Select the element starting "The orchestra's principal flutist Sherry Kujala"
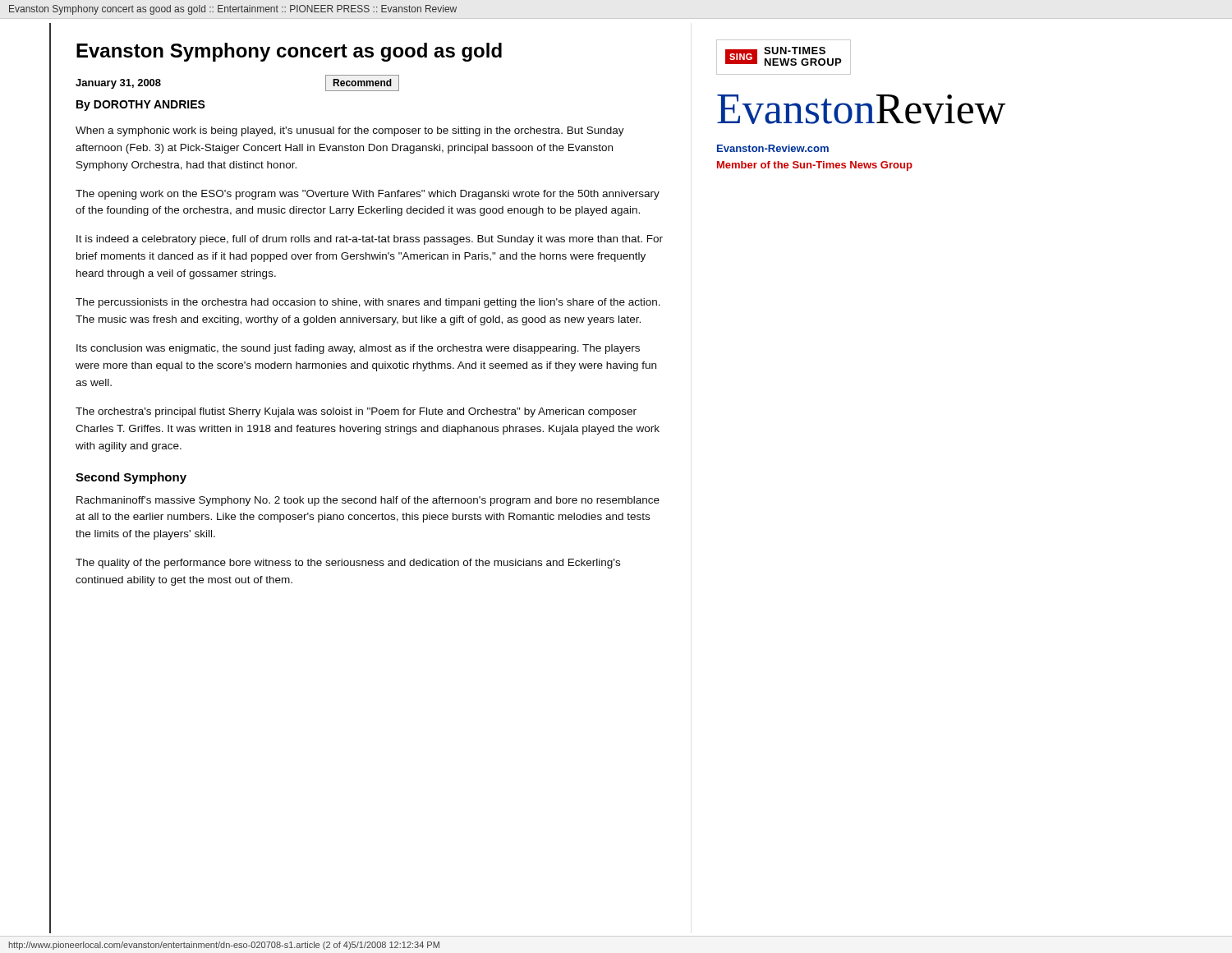The image size is (1232, 953). [368, 428]
